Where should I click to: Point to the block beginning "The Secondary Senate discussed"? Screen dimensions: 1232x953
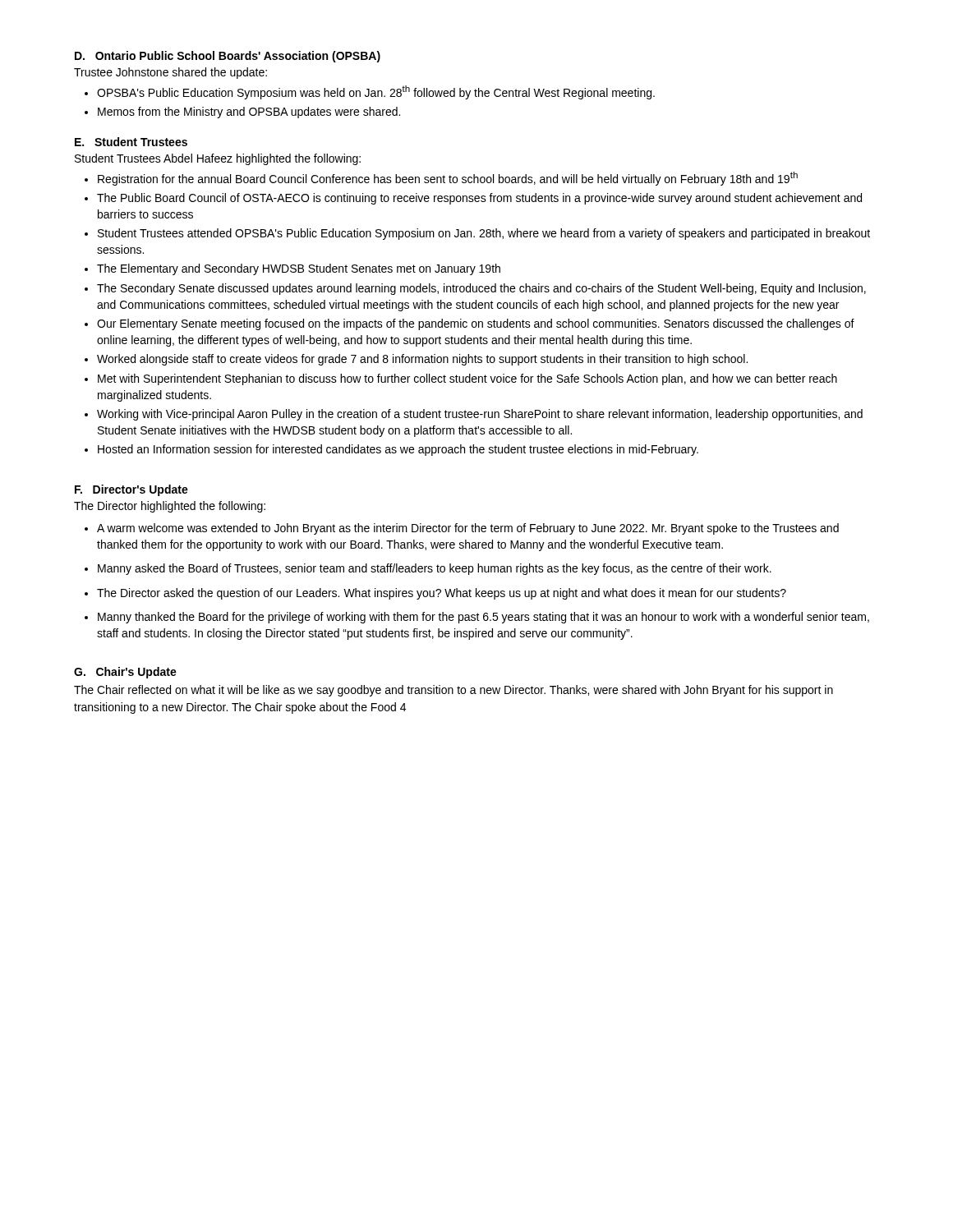tap(482, 296)
